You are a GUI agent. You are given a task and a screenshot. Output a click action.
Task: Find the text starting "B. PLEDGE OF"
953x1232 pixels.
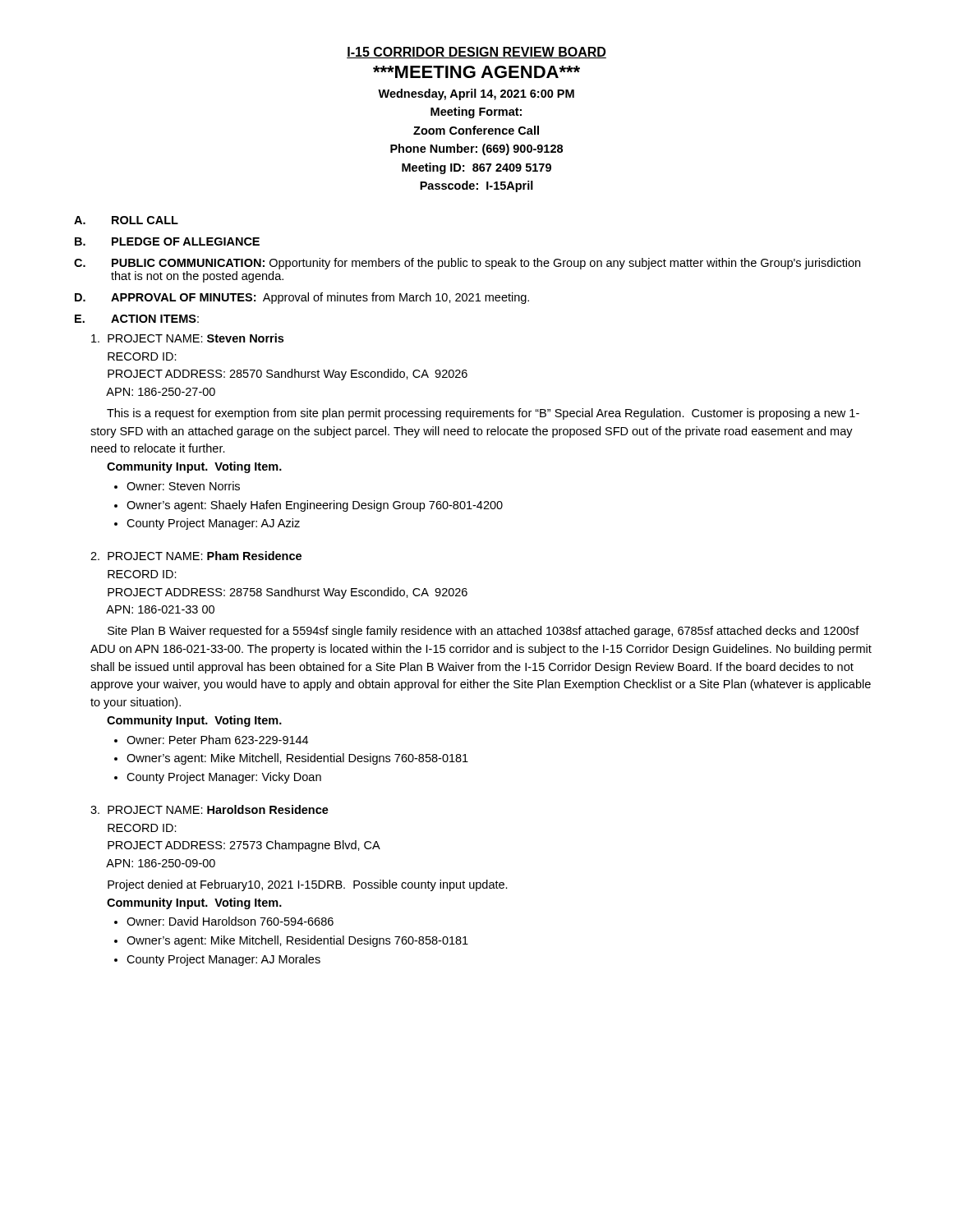pyautogui.click(x=167, y=241)
